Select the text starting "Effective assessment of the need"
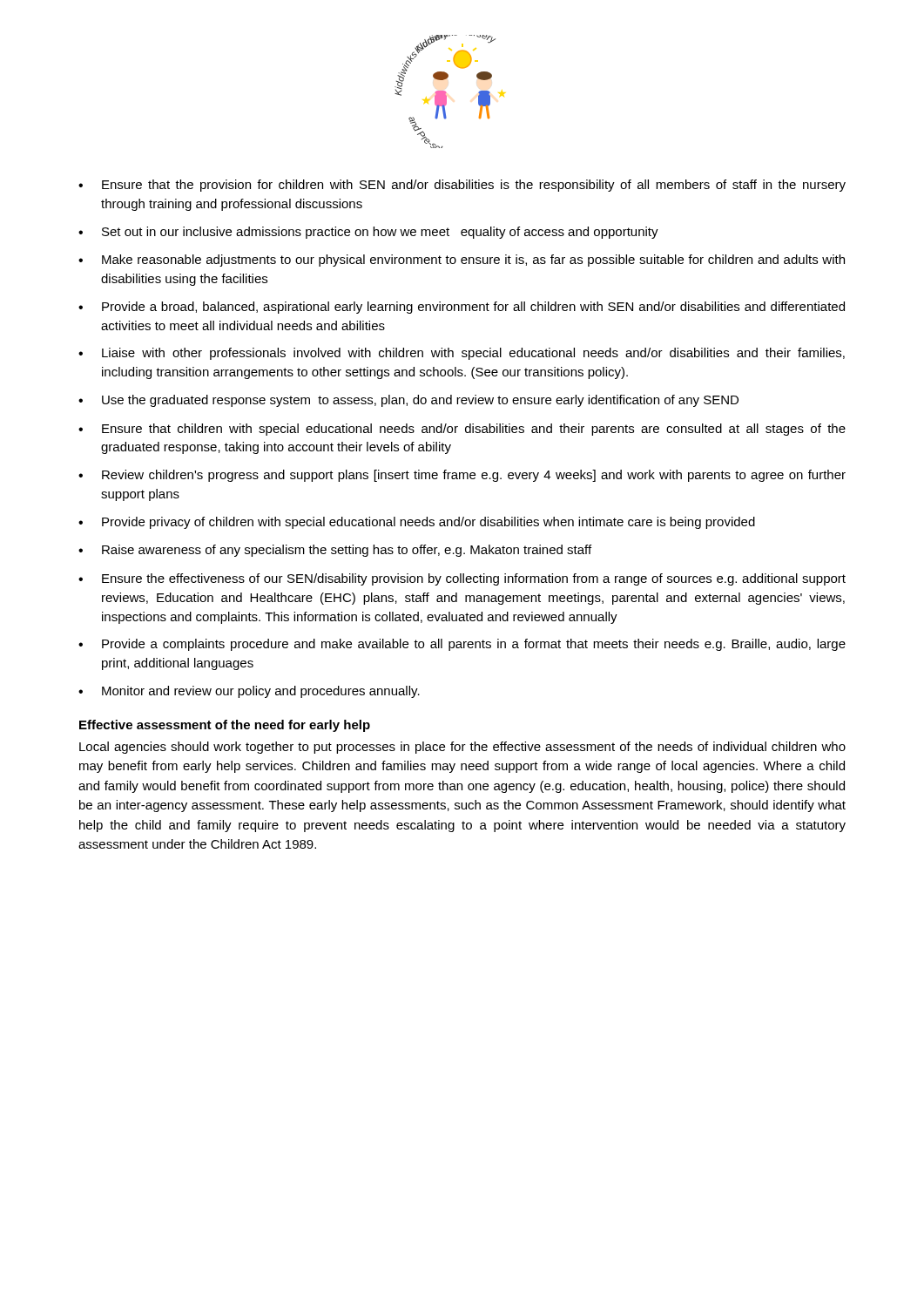Viewport: 924px width, 1307px height. tap(224, 724)
